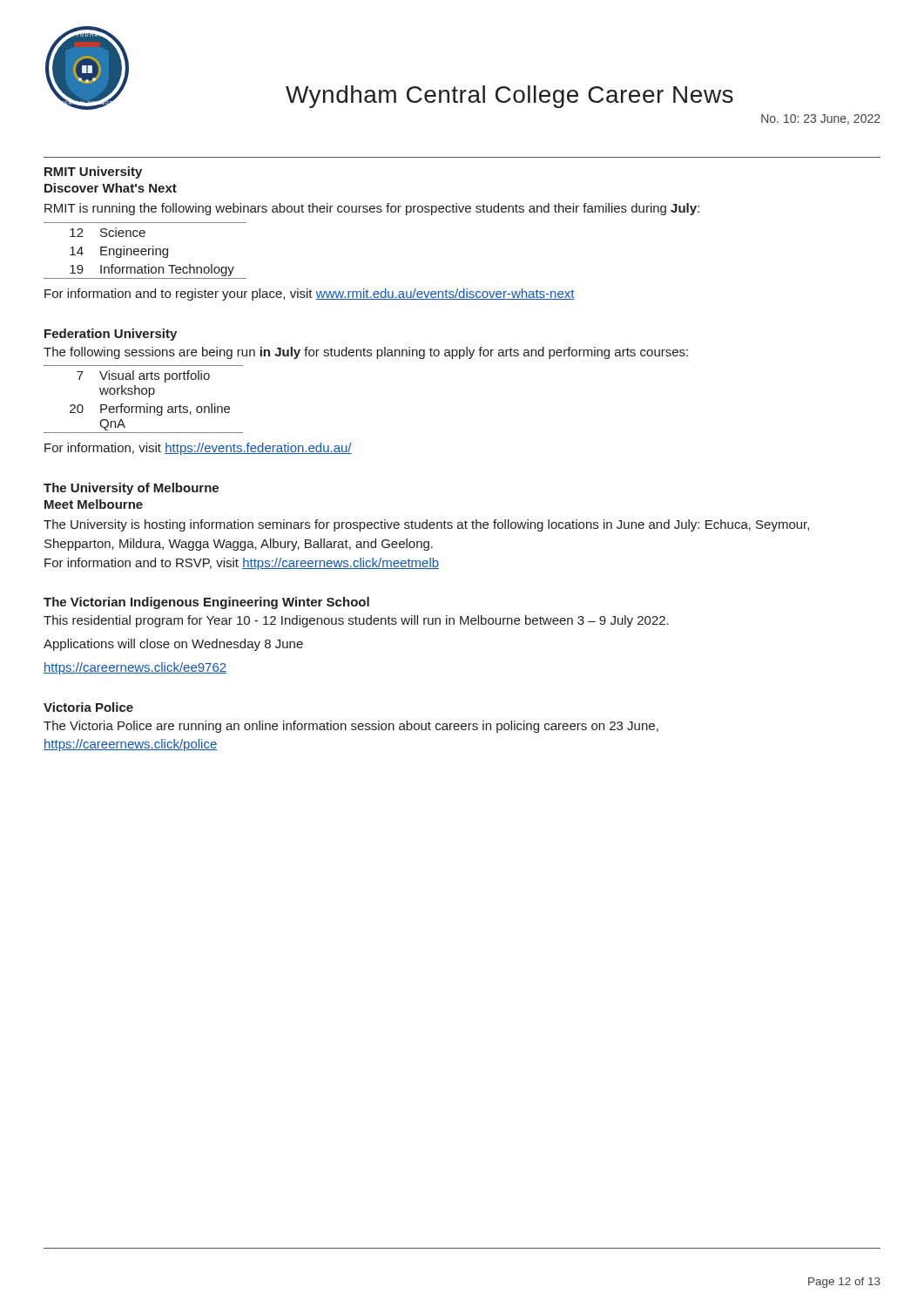
Task: Point to the element starting "Meet Melbourne"
Action: (93, 504)
